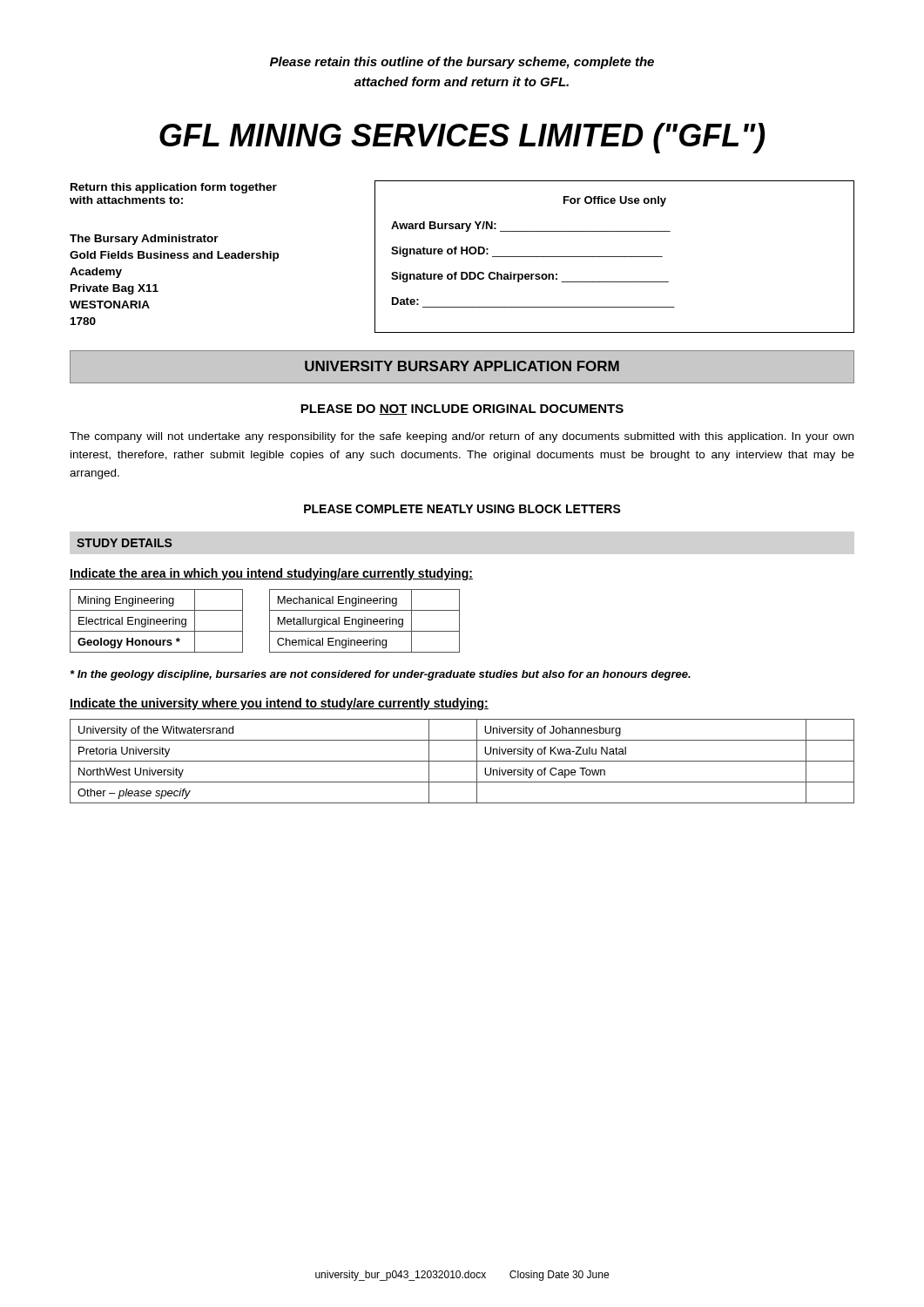This screenshot has height=1307, width=924.
Task: Point to the block starting "STUDY DETAILS"
Action: [125, 543]
